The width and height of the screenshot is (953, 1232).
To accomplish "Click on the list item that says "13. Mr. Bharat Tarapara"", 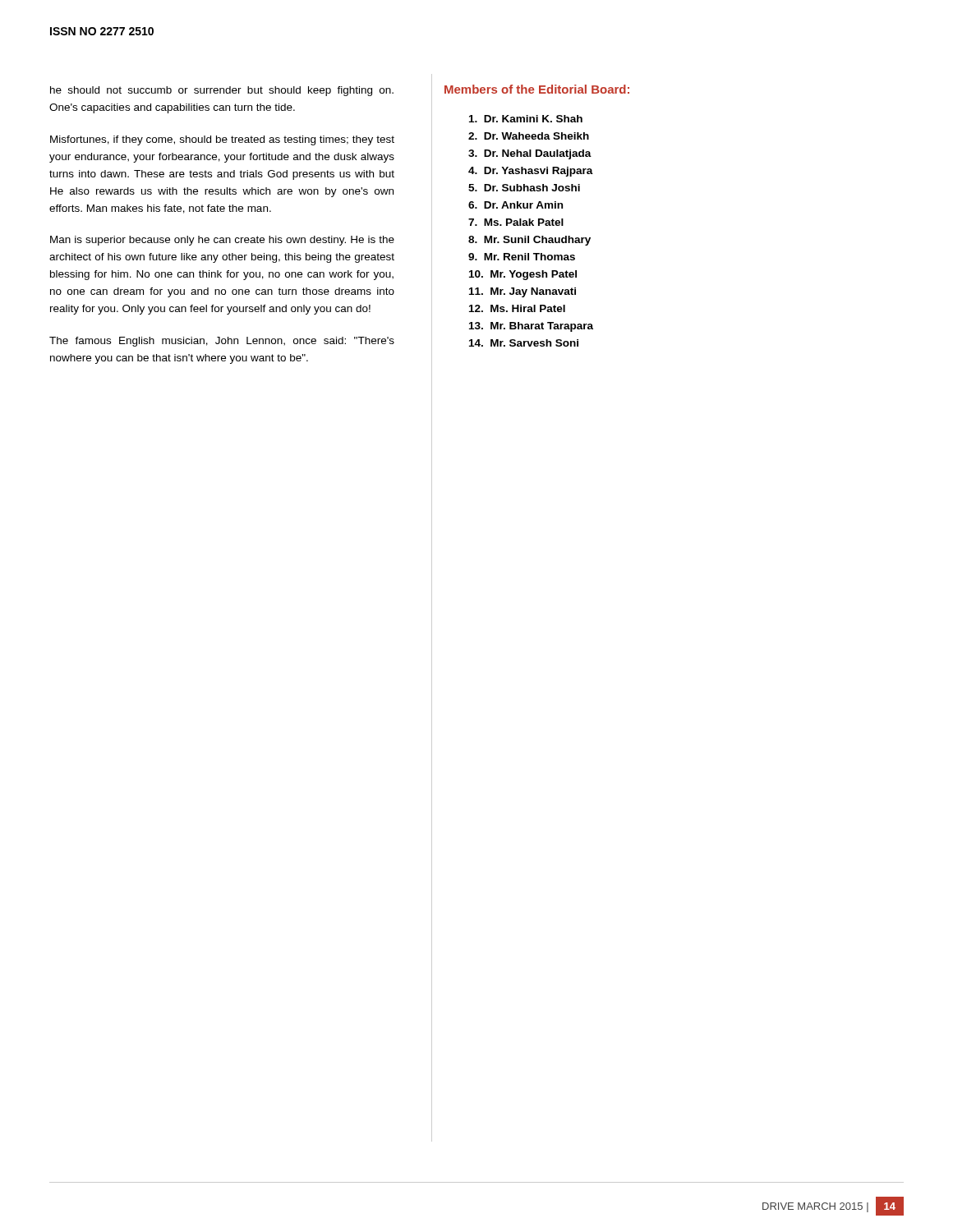I will [x=531, y=326].
